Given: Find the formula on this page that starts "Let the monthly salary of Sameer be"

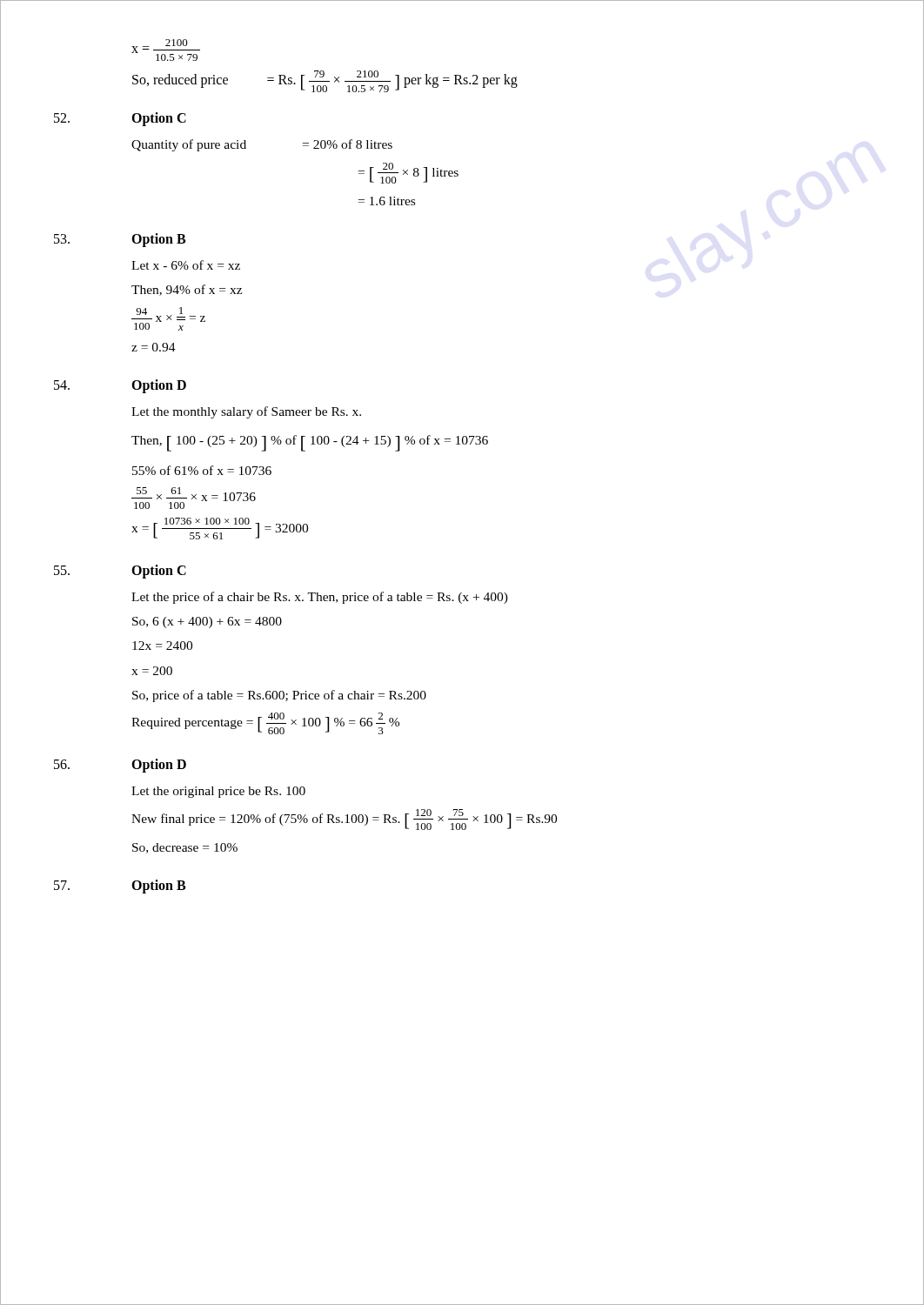Looking at the screenshot, I should (x=246, y=412).
